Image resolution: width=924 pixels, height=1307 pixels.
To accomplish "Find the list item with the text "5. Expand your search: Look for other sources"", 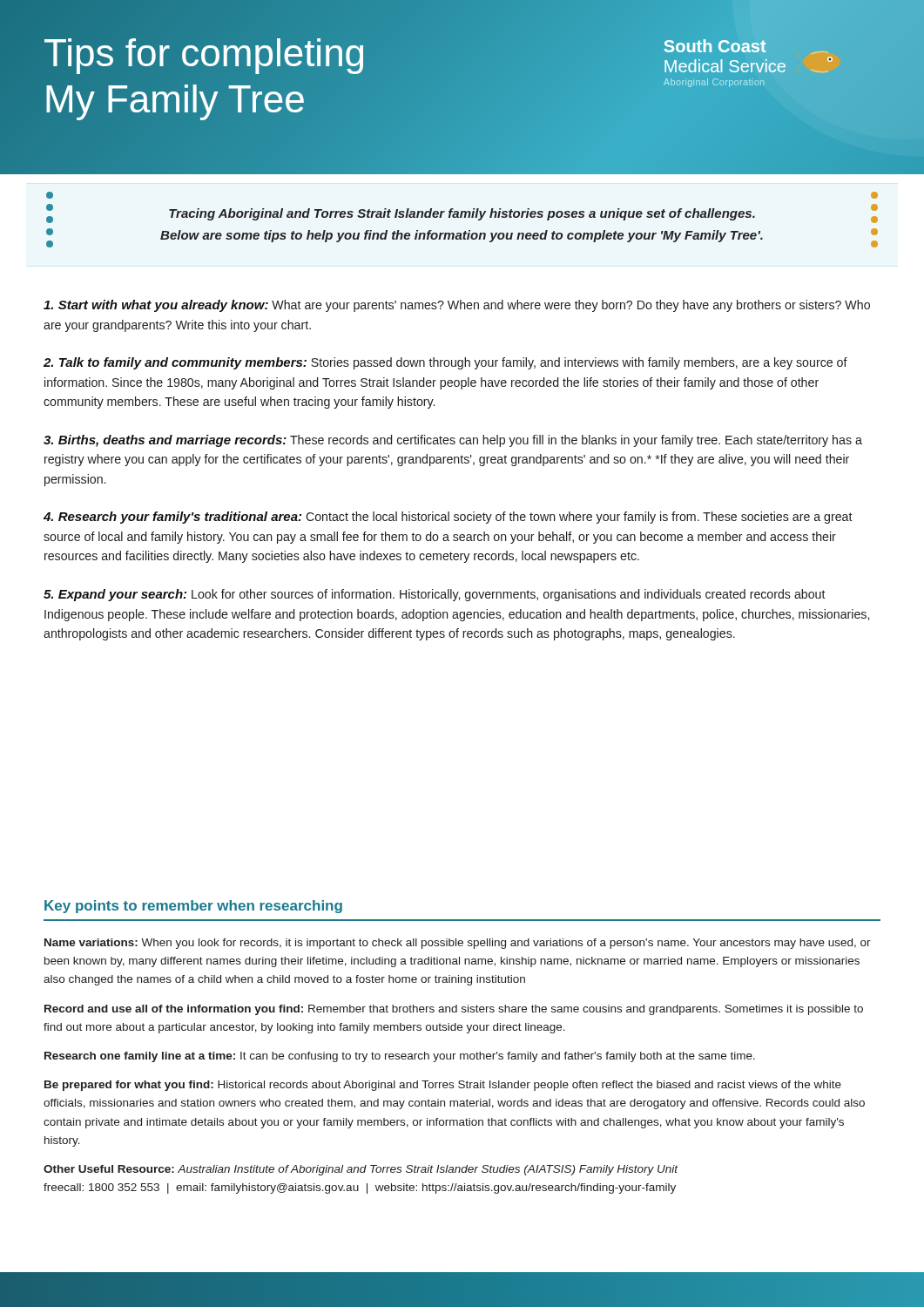I will click(x=457, y=613).
